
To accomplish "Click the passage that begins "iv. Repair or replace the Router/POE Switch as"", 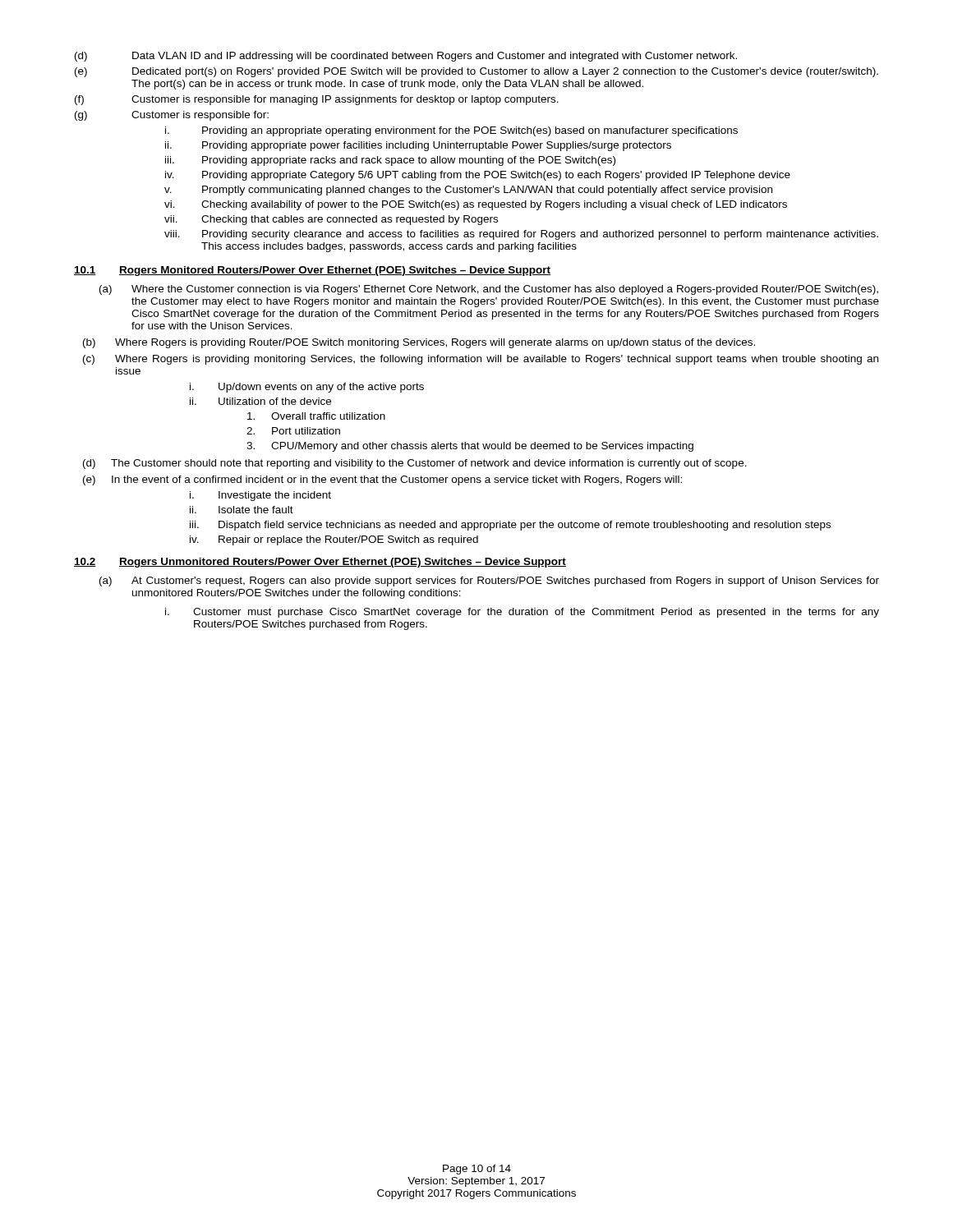I will 534,539.
